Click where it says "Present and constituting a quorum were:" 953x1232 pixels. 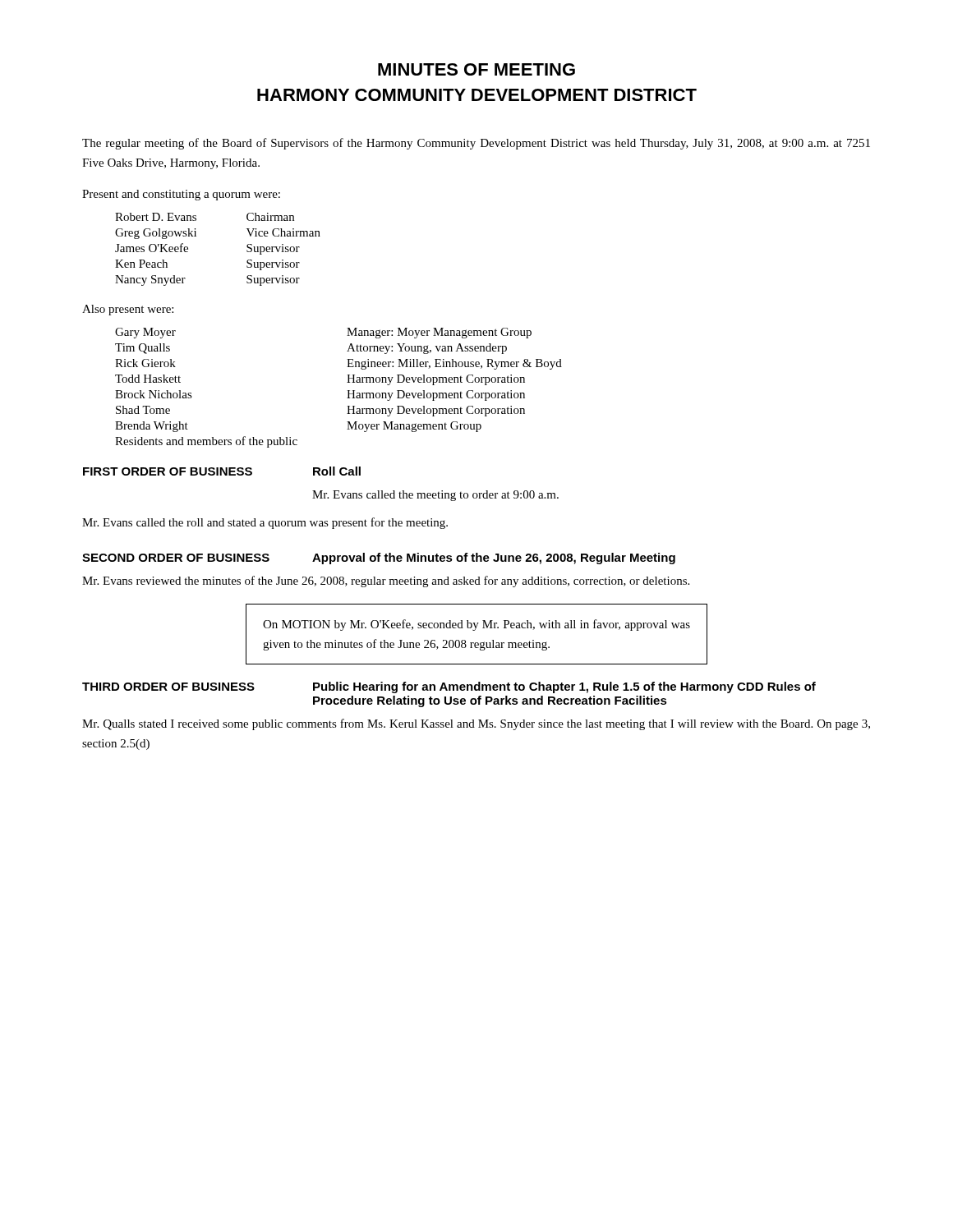tap(182, 193)
